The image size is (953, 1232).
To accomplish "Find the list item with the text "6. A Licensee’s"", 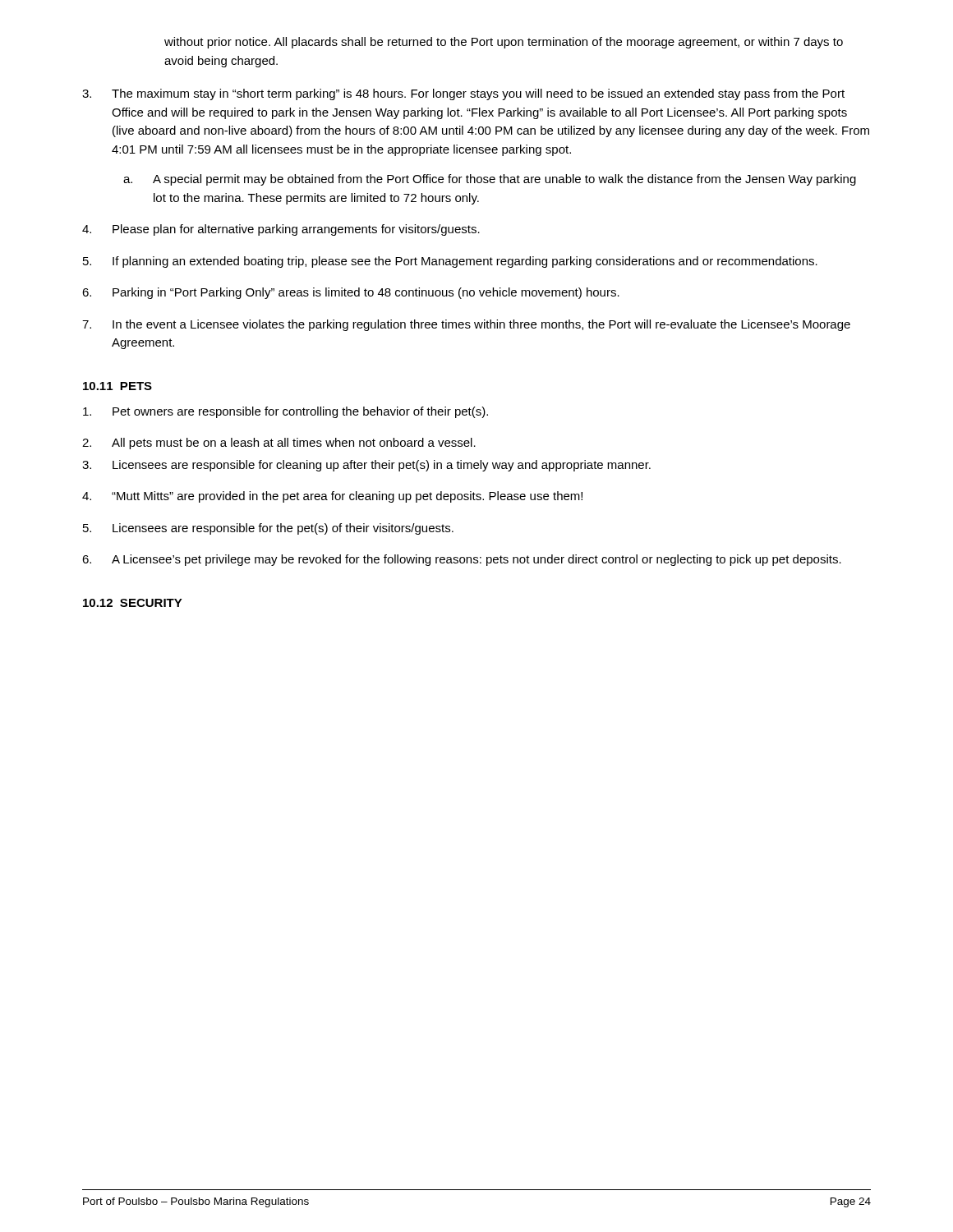I will [476, 560].
